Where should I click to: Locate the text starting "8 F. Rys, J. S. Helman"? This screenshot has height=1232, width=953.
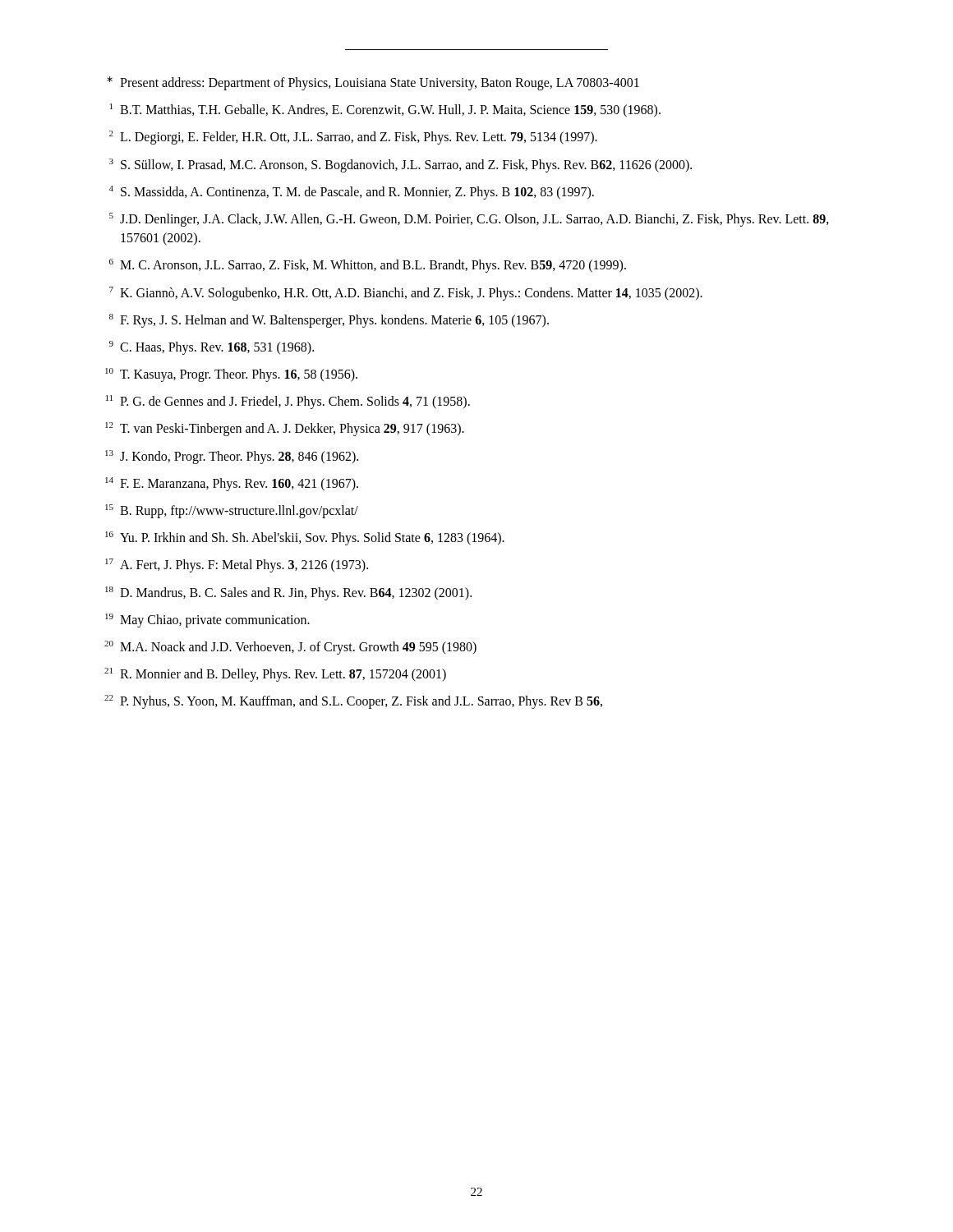(476, 320)
